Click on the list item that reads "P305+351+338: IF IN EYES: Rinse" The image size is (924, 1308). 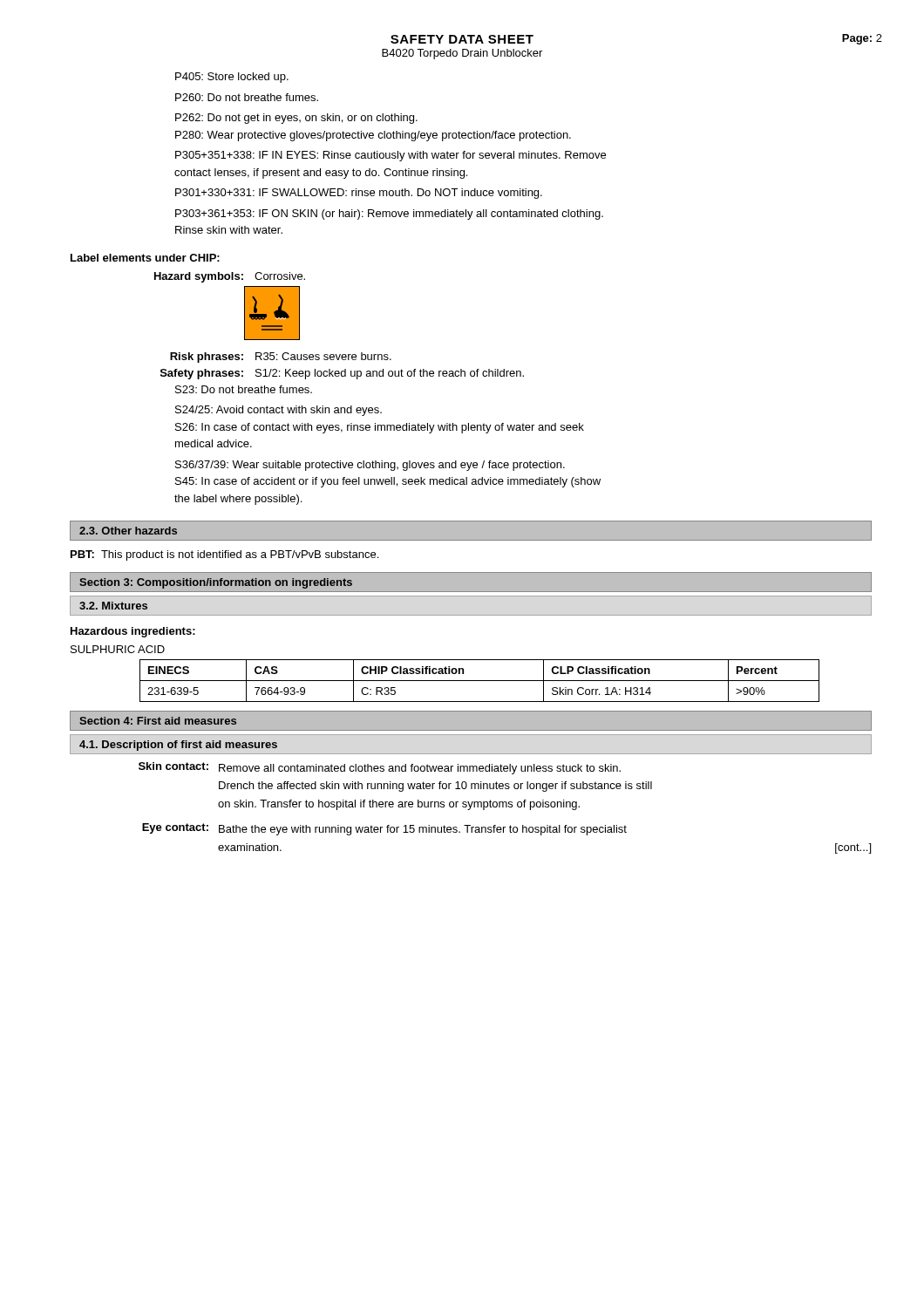390,163
